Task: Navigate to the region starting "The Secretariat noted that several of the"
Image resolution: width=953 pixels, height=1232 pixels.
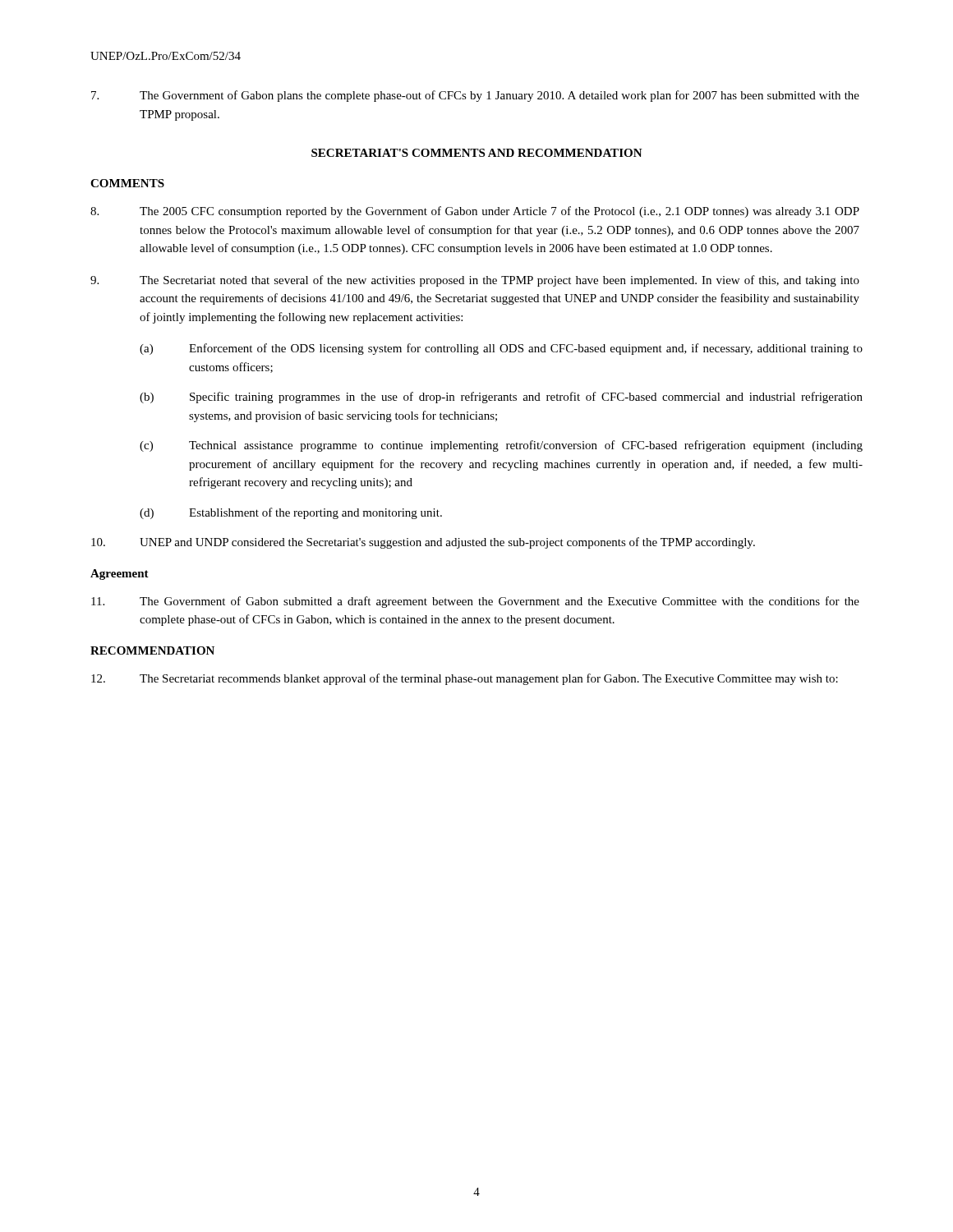Action: [x=475, y=298]
